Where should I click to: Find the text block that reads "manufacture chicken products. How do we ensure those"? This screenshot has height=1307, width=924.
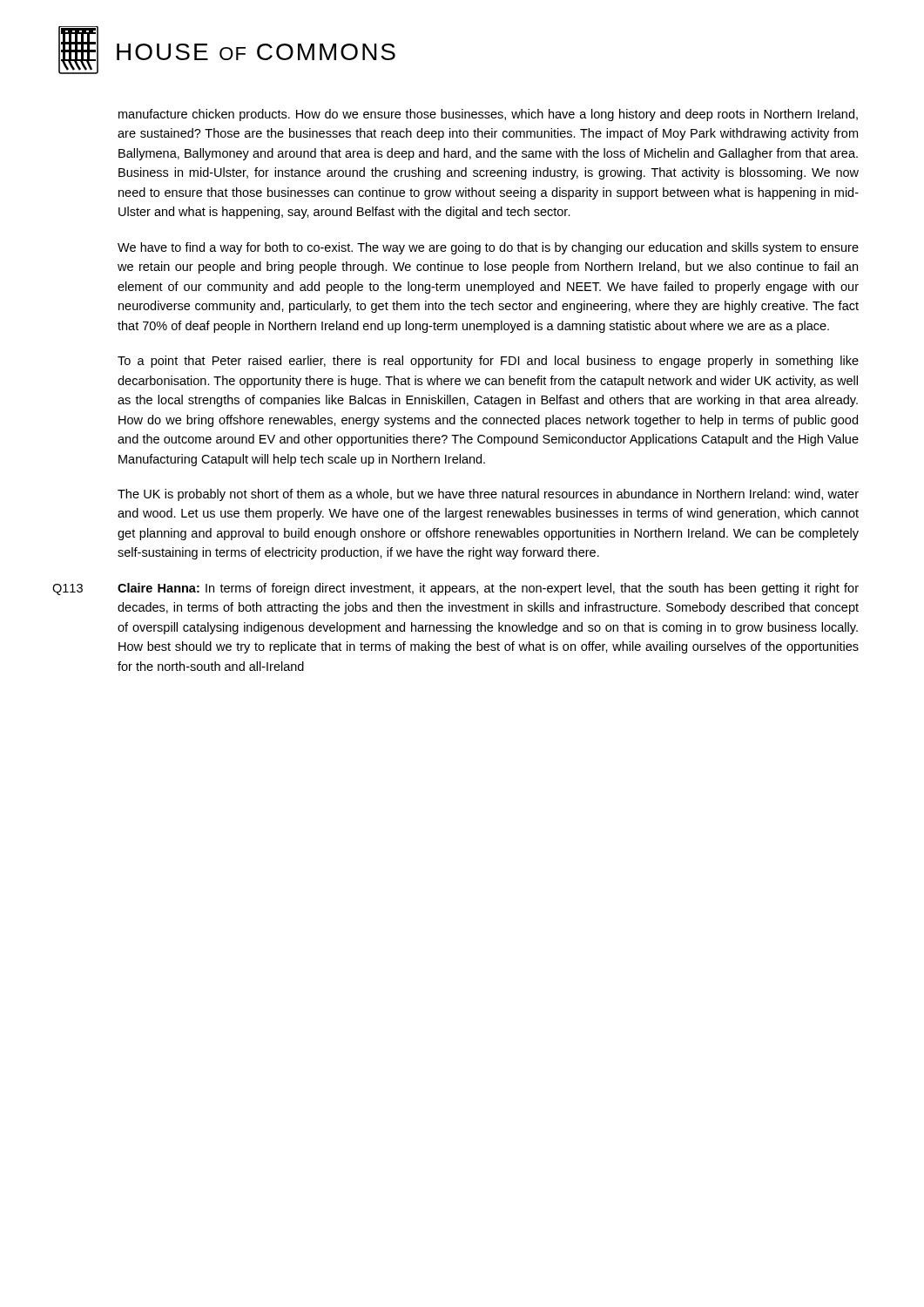[x=488, y=163]
